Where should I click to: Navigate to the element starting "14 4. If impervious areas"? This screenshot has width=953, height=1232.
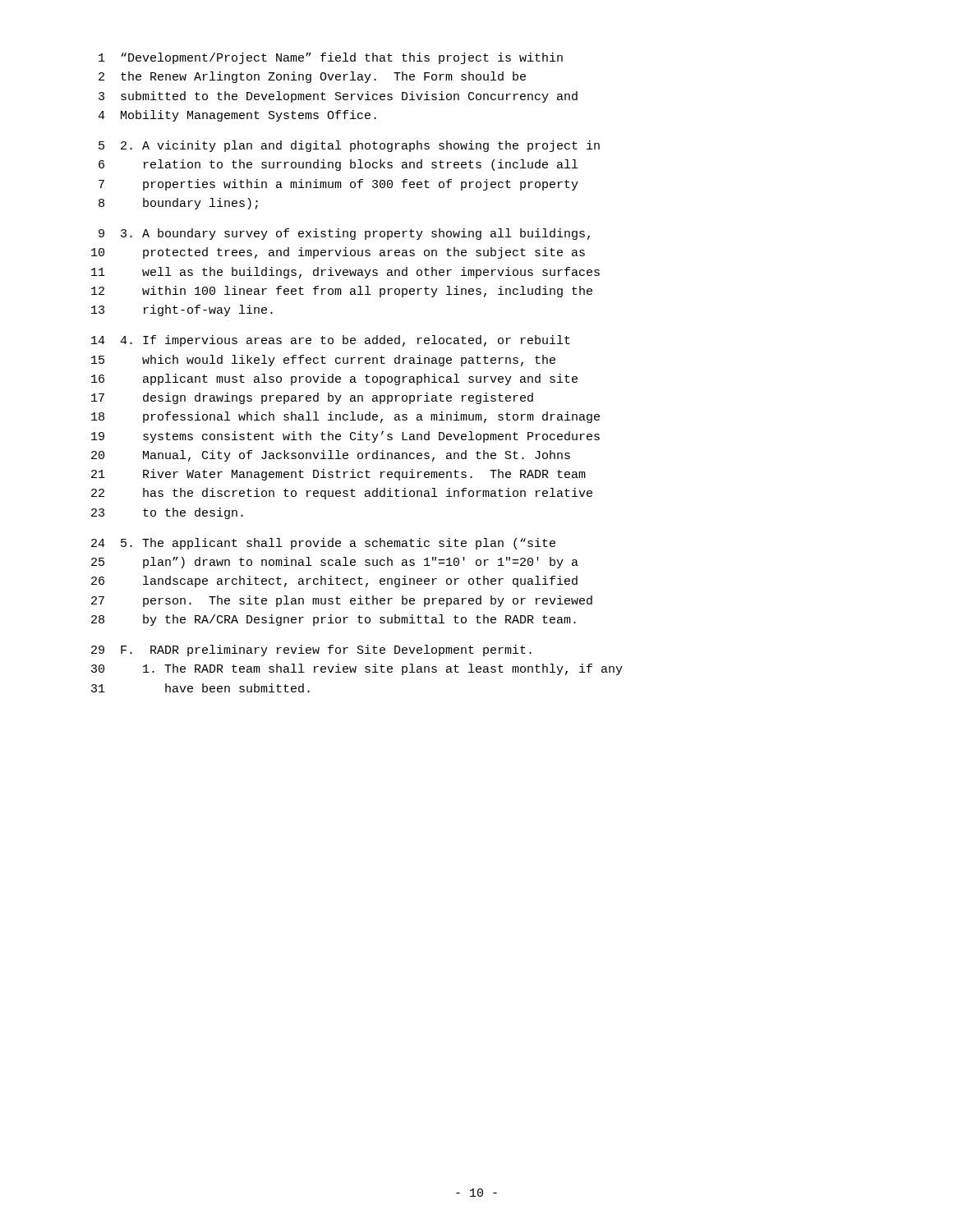[476, 342]
